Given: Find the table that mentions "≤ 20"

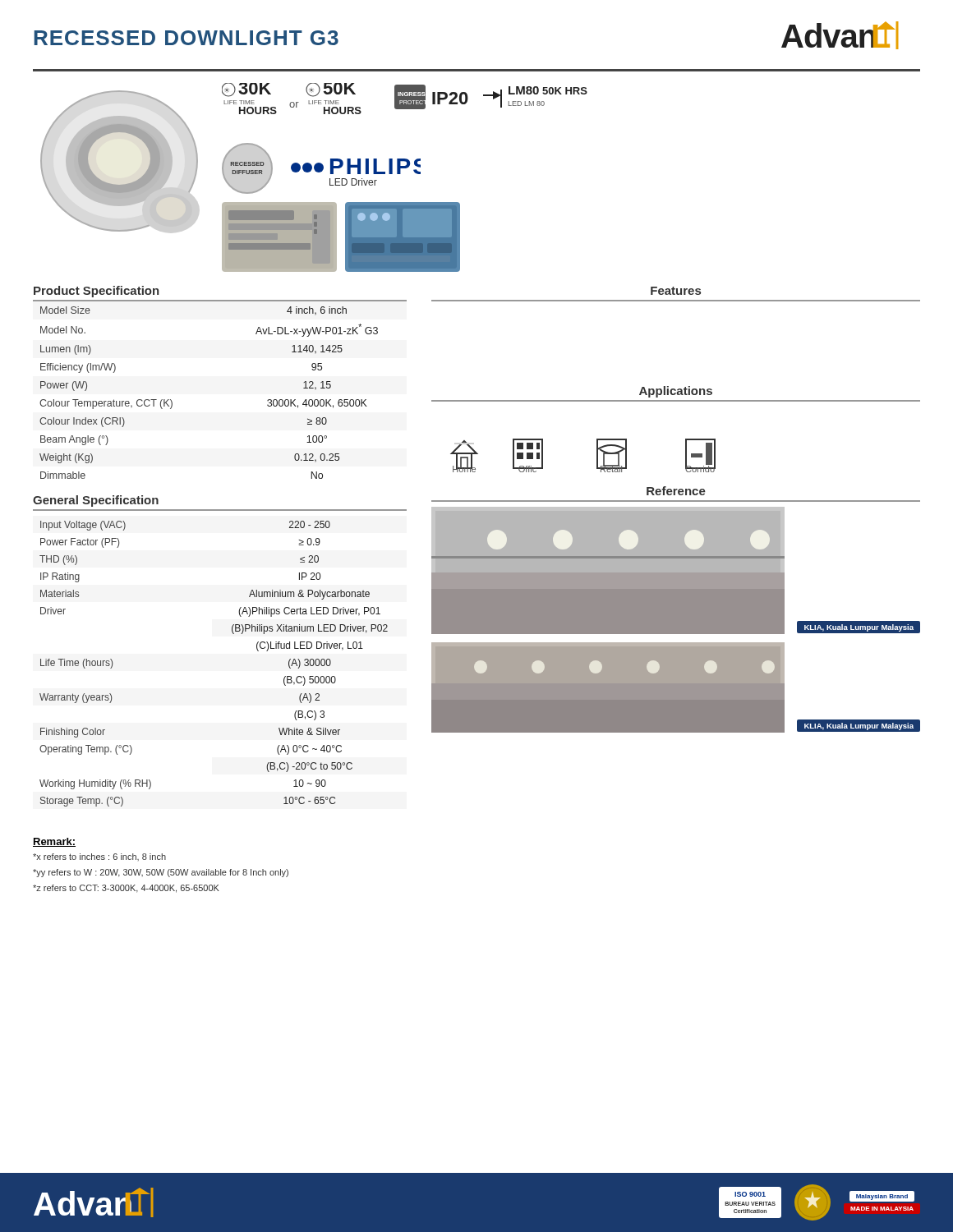Looking at the screenshot, I should 220,663.
